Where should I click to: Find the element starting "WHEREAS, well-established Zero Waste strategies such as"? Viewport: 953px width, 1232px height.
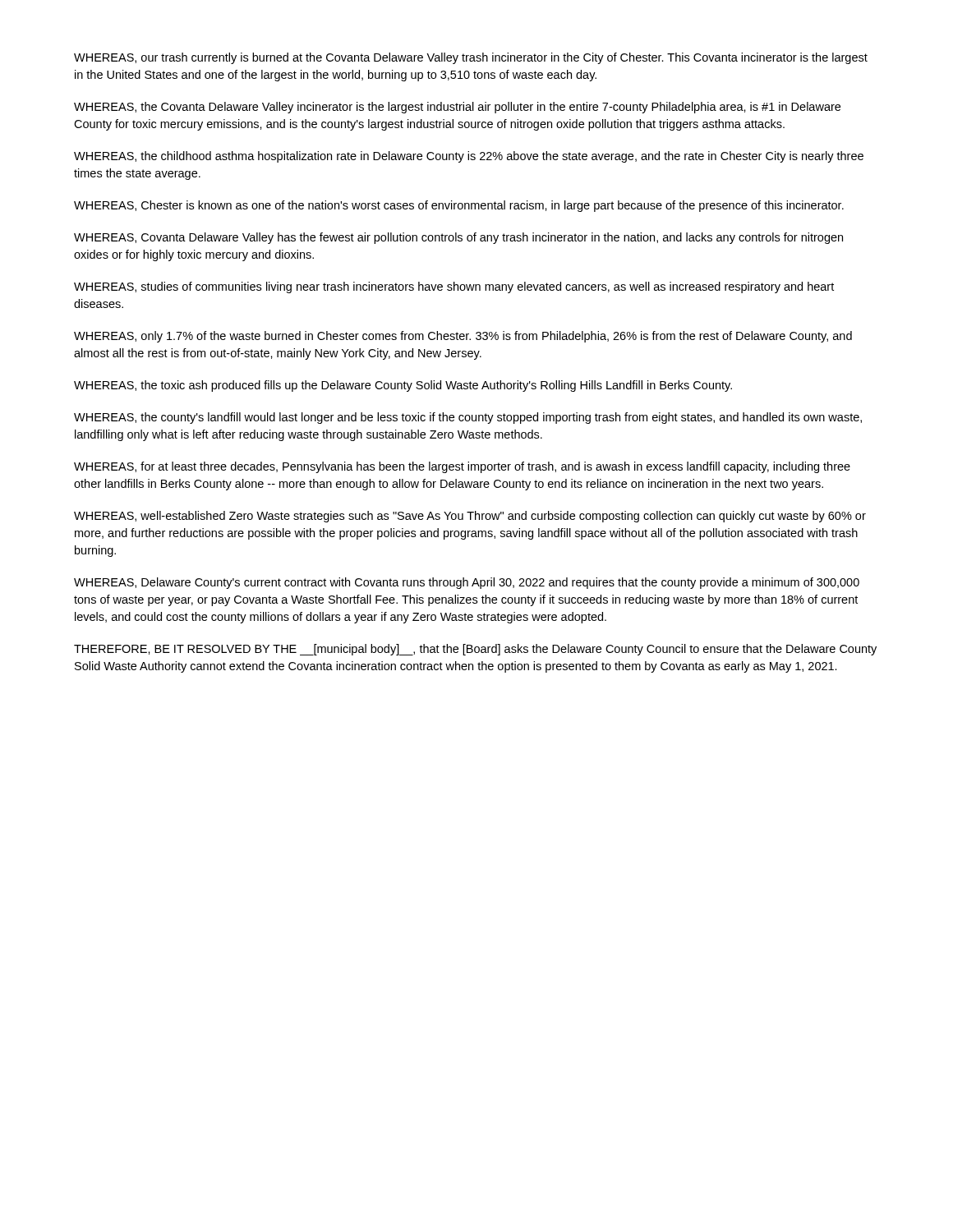click(x=470, y=533)
